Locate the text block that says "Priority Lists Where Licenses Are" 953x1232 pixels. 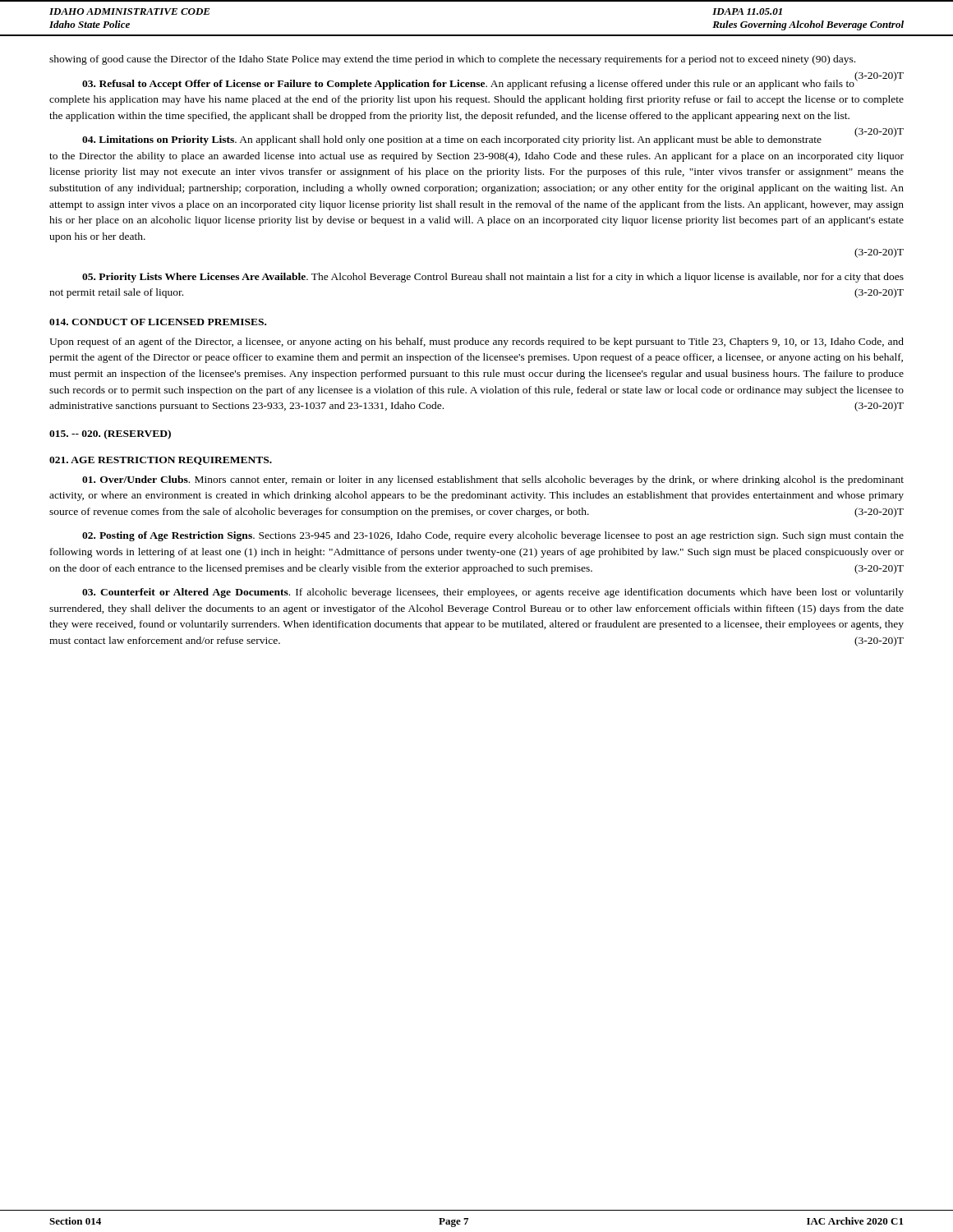click(476, 285)
